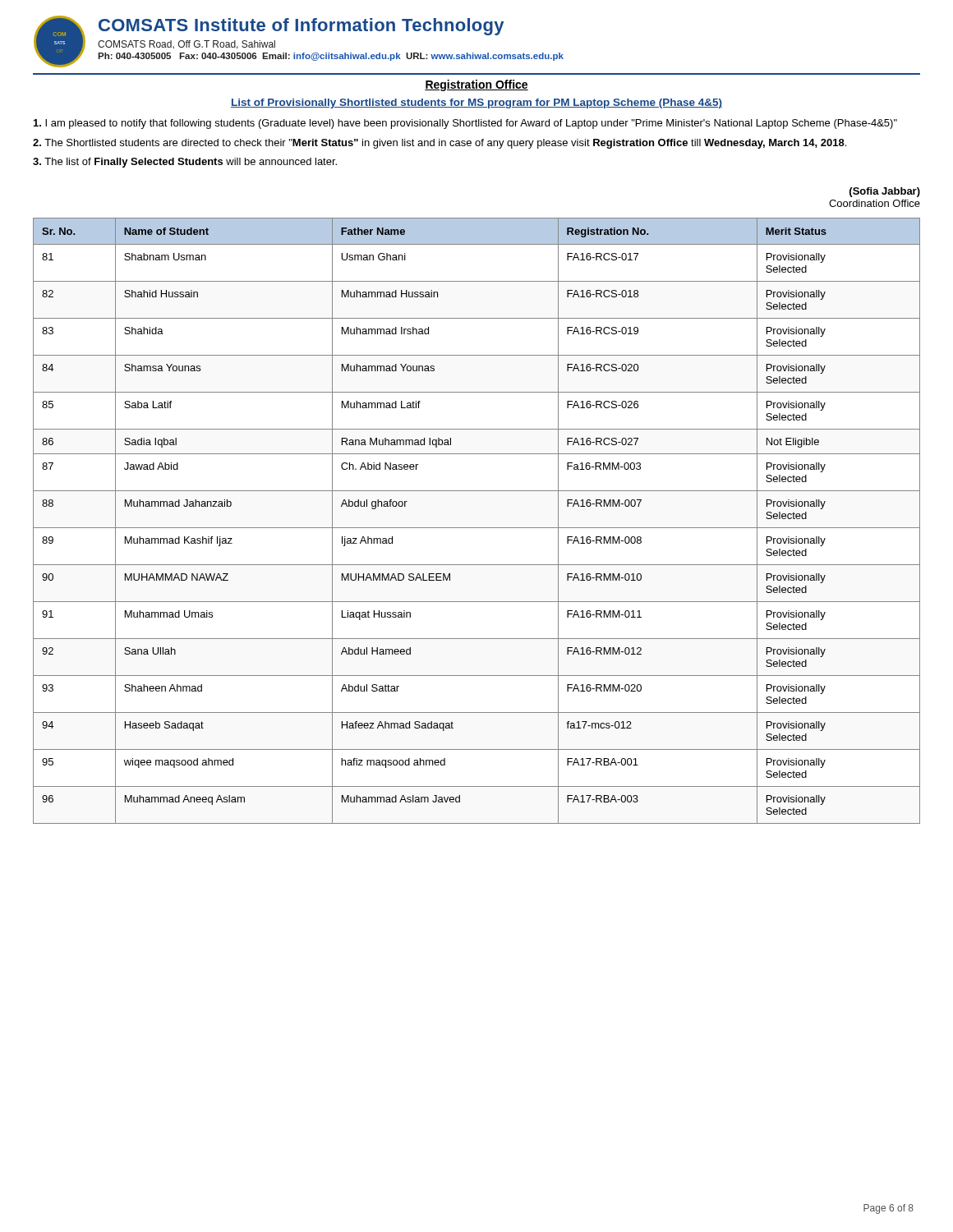Image resolution: width=953 pixels, height=1232 pixels.
Task: Point to the region starting "I am pleased to notify that following students"
Action: point(465,123)
